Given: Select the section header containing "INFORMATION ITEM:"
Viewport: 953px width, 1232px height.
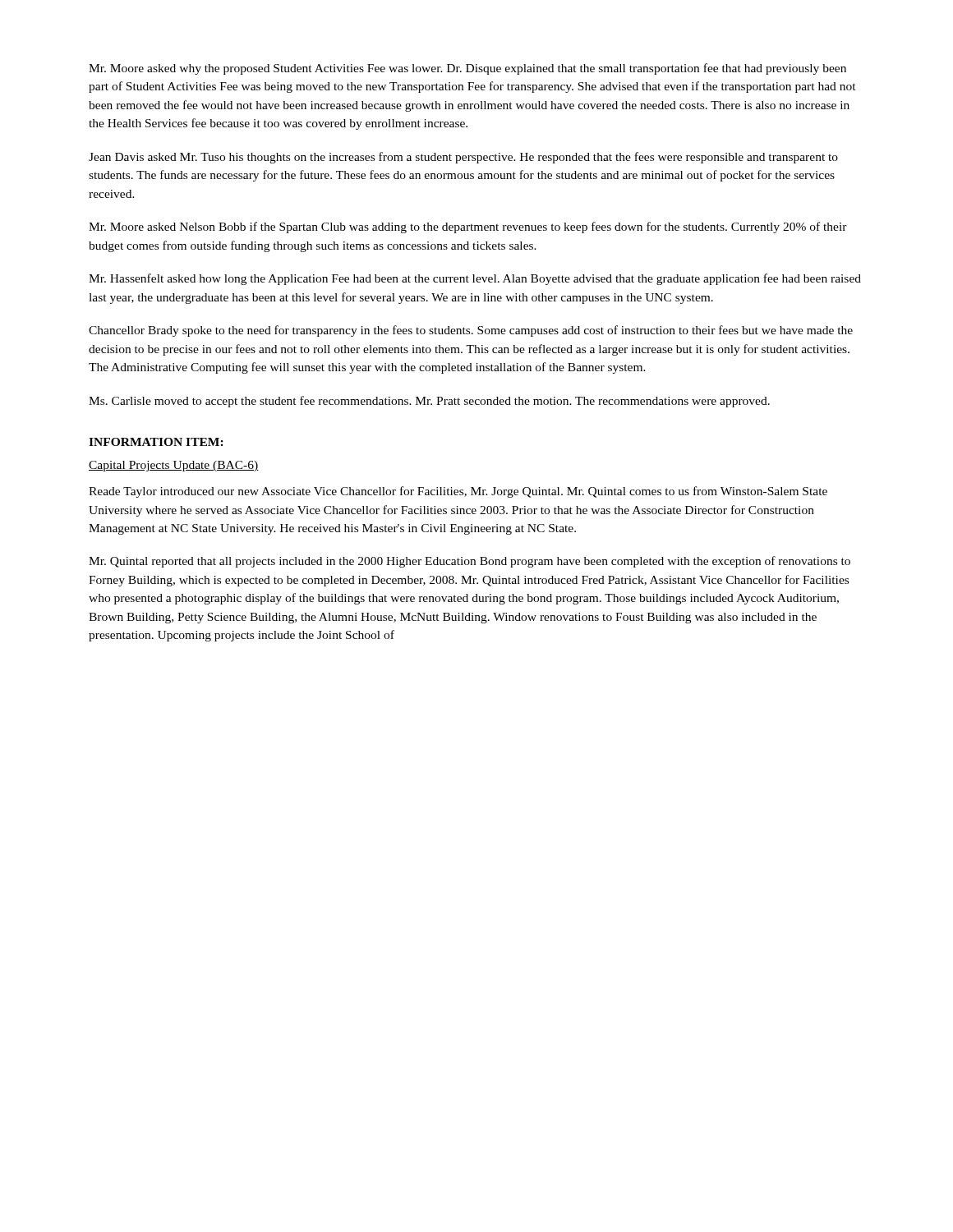Looking at the screenshot, I should click(156, 441).
